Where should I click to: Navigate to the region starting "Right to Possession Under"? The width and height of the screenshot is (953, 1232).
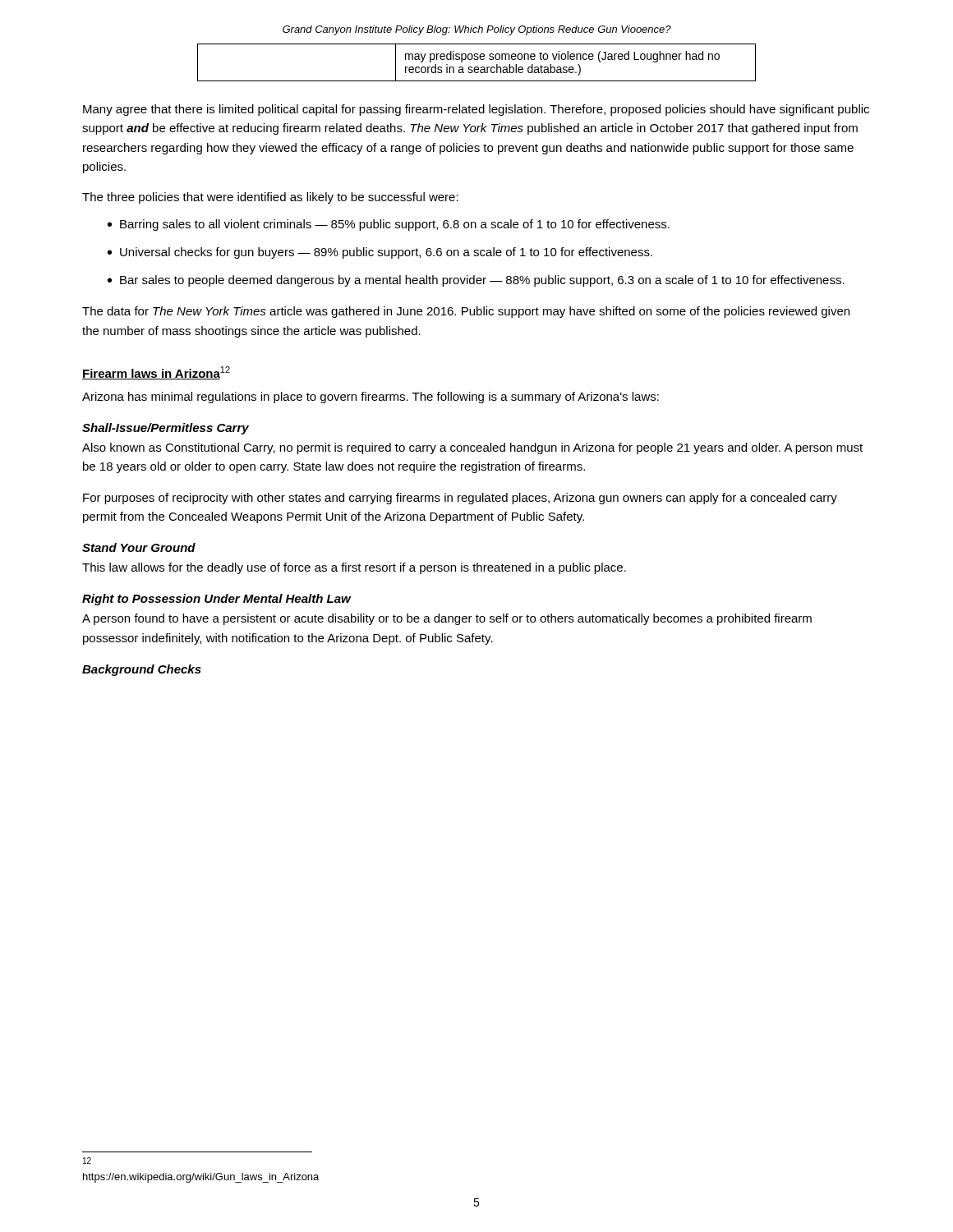point(216,599)
